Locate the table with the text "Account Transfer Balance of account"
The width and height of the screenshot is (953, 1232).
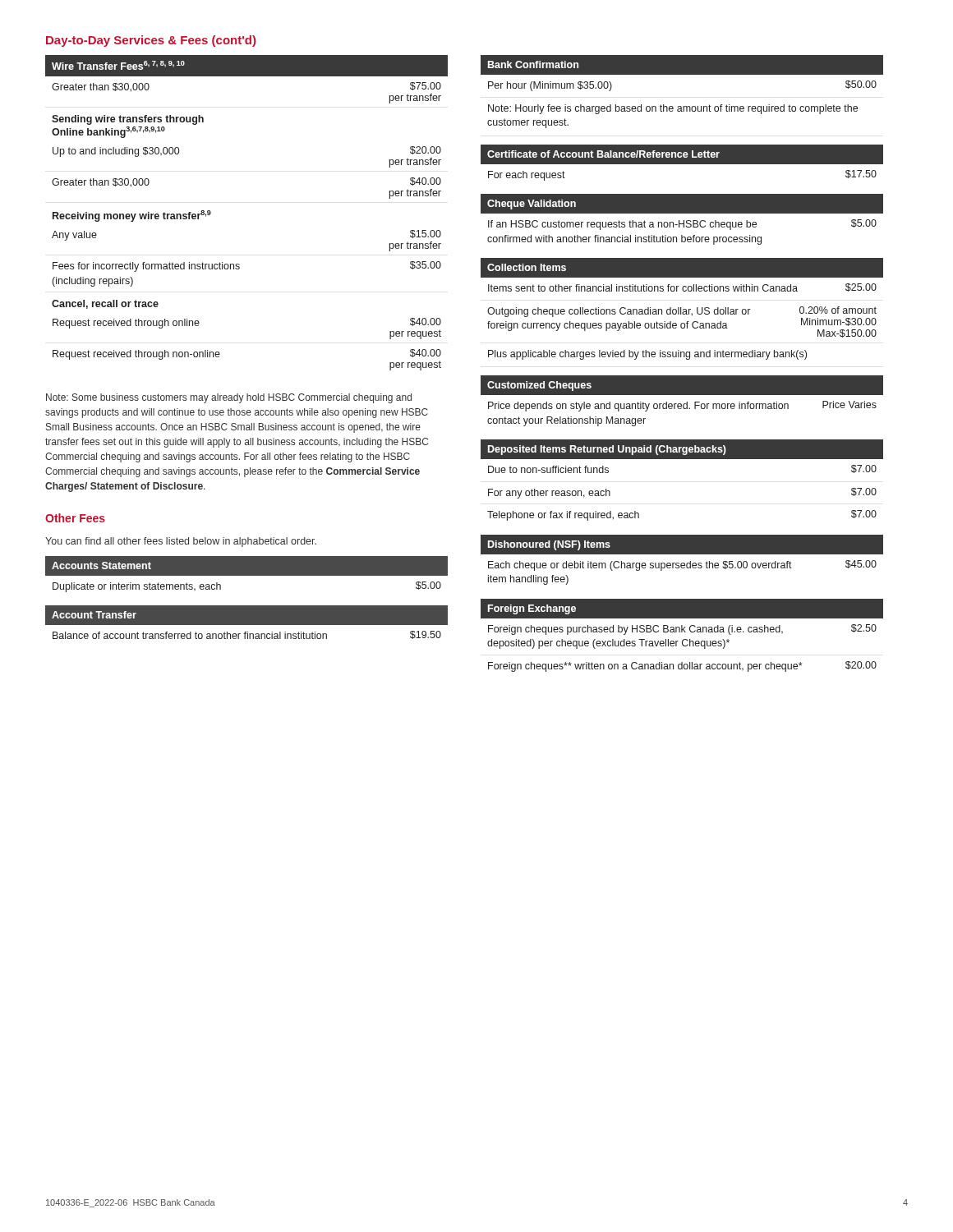[246, 626]
